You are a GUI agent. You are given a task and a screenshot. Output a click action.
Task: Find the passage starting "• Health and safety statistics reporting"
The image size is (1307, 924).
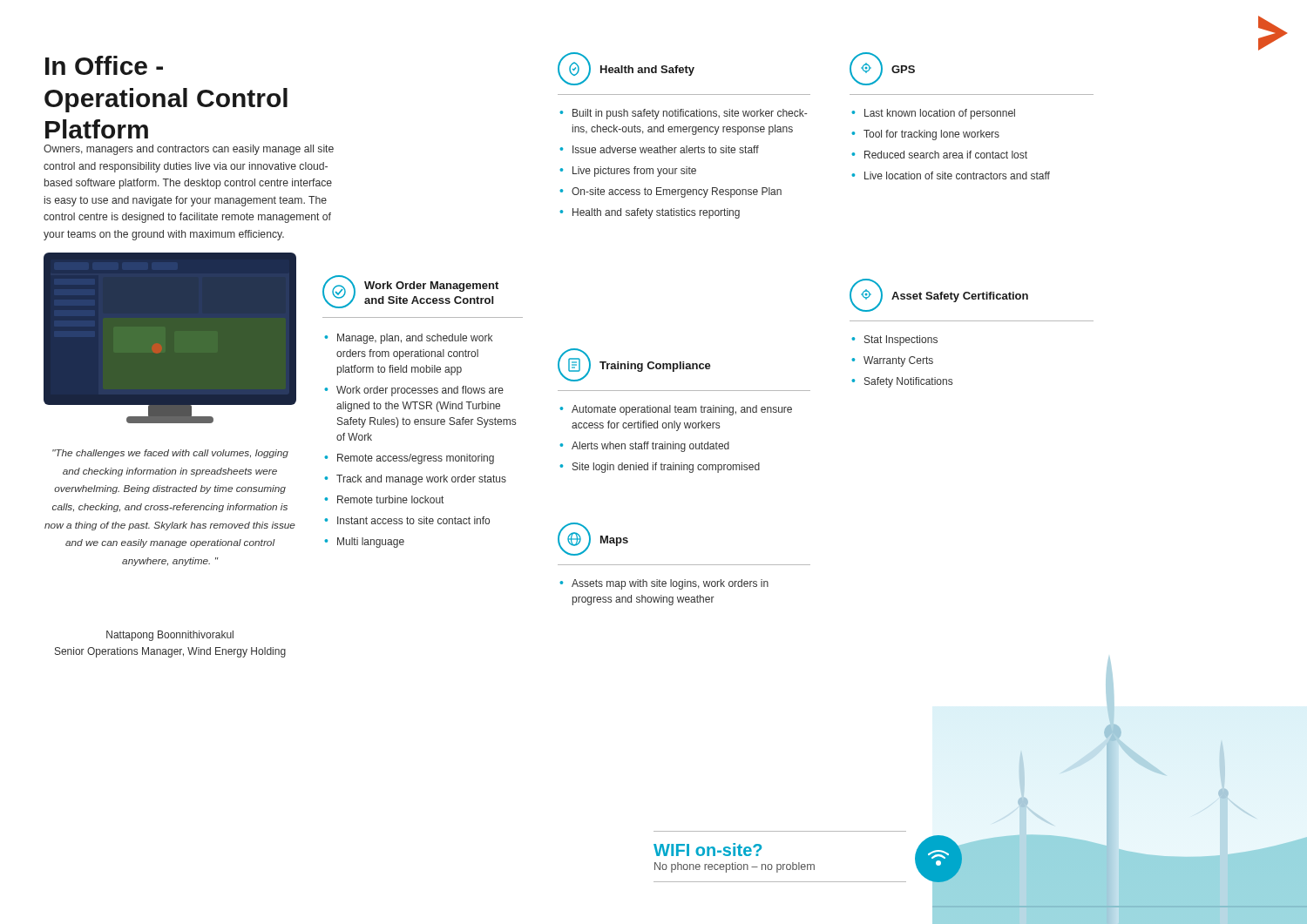pyautogui.click(x=650, y=212)
